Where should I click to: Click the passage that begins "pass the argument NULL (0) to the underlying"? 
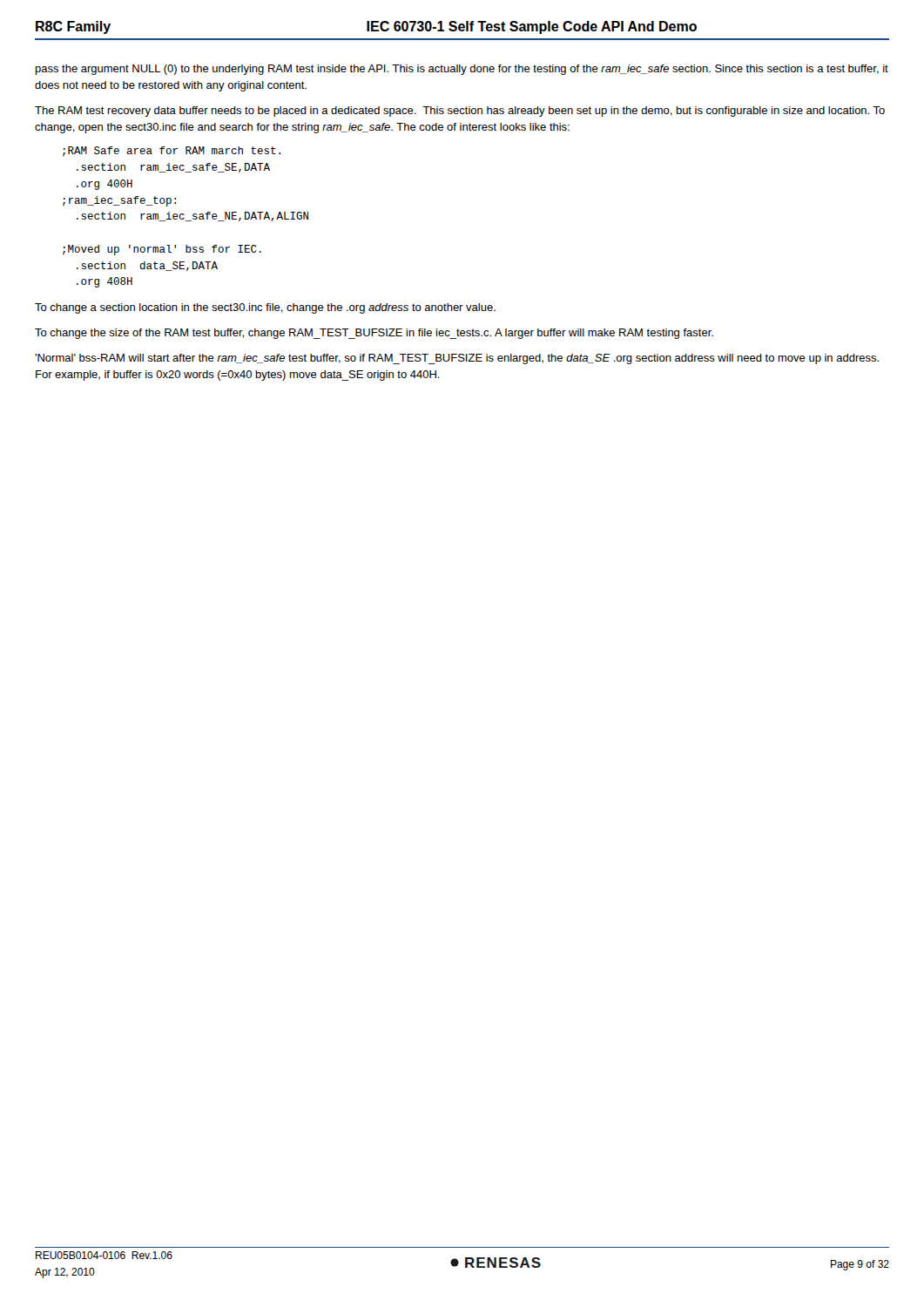(461, 77)
